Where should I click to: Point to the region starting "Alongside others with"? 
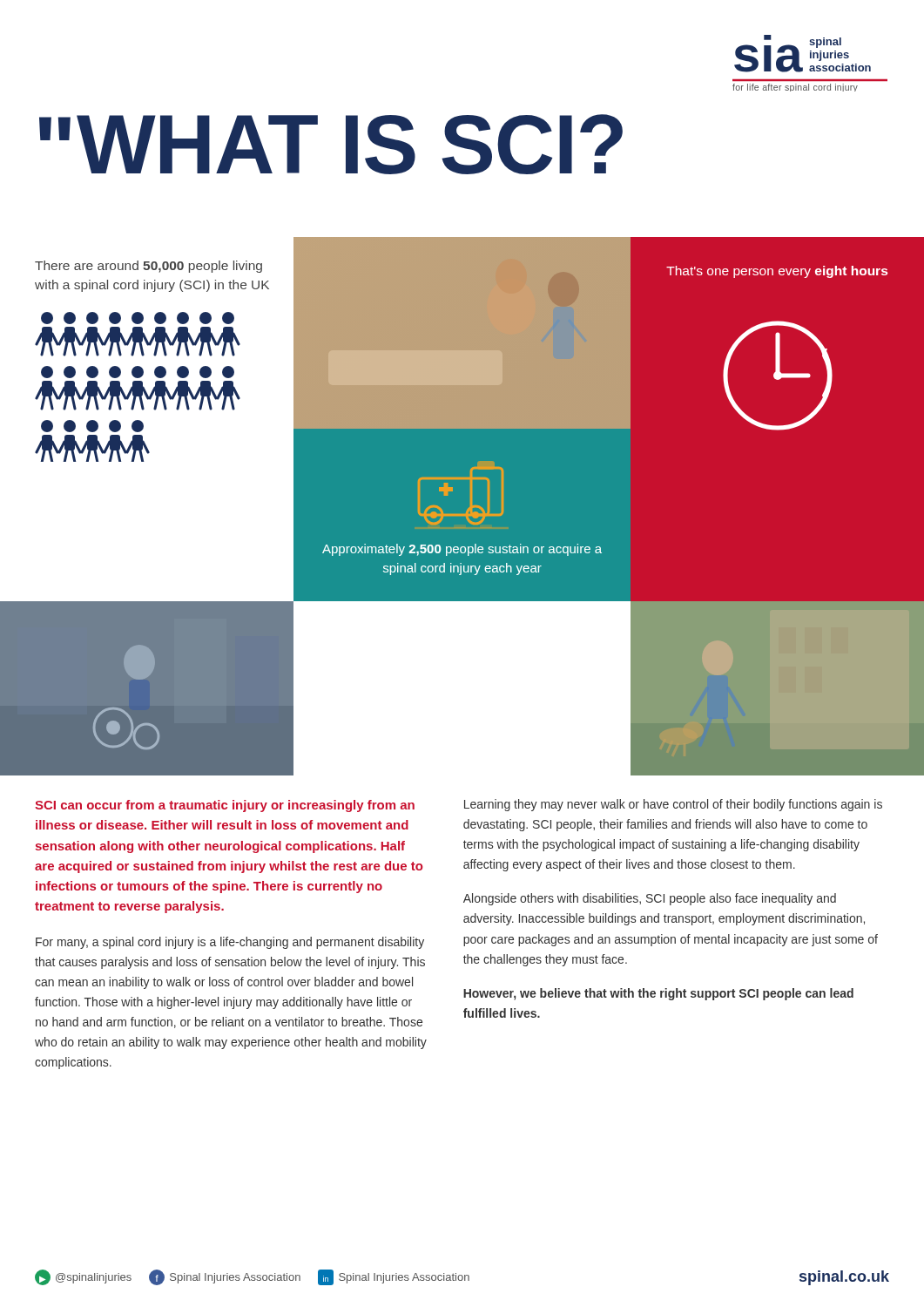coord(670,929)
